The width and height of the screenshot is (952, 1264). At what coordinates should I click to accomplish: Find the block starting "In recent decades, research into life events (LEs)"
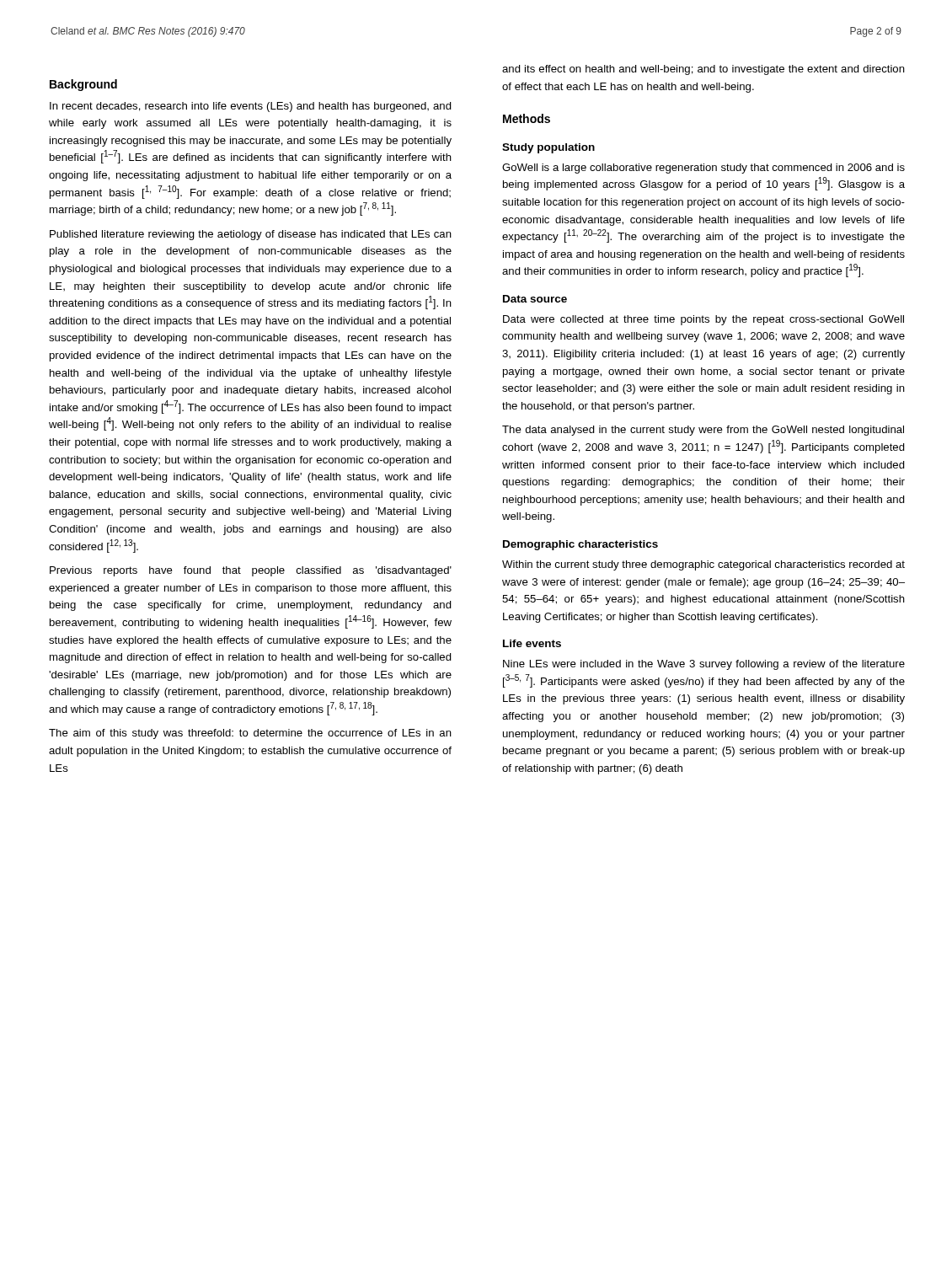[x=250, y=158]
